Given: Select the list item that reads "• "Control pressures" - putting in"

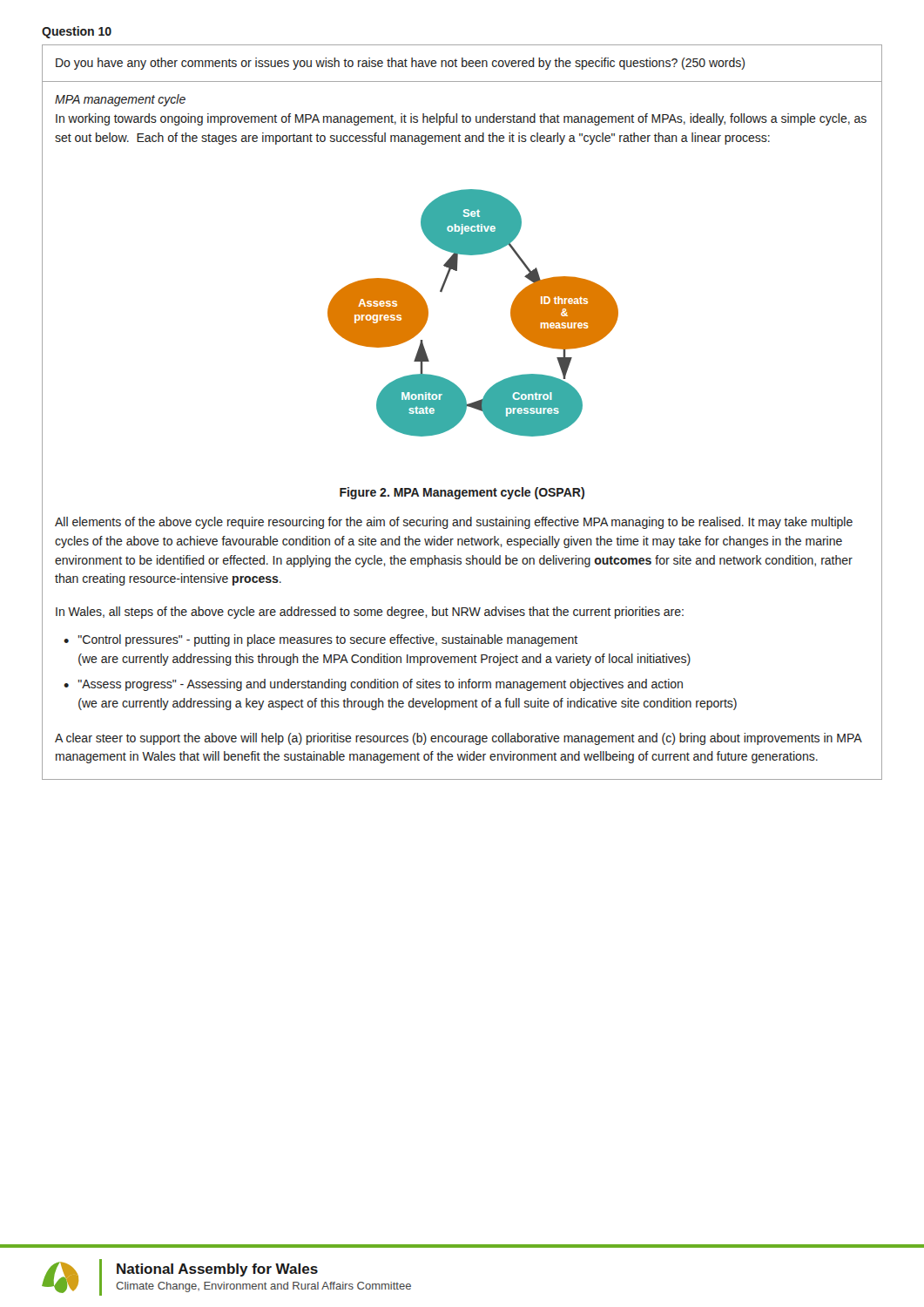Looking at the screenshot, I should coord(466,650).
